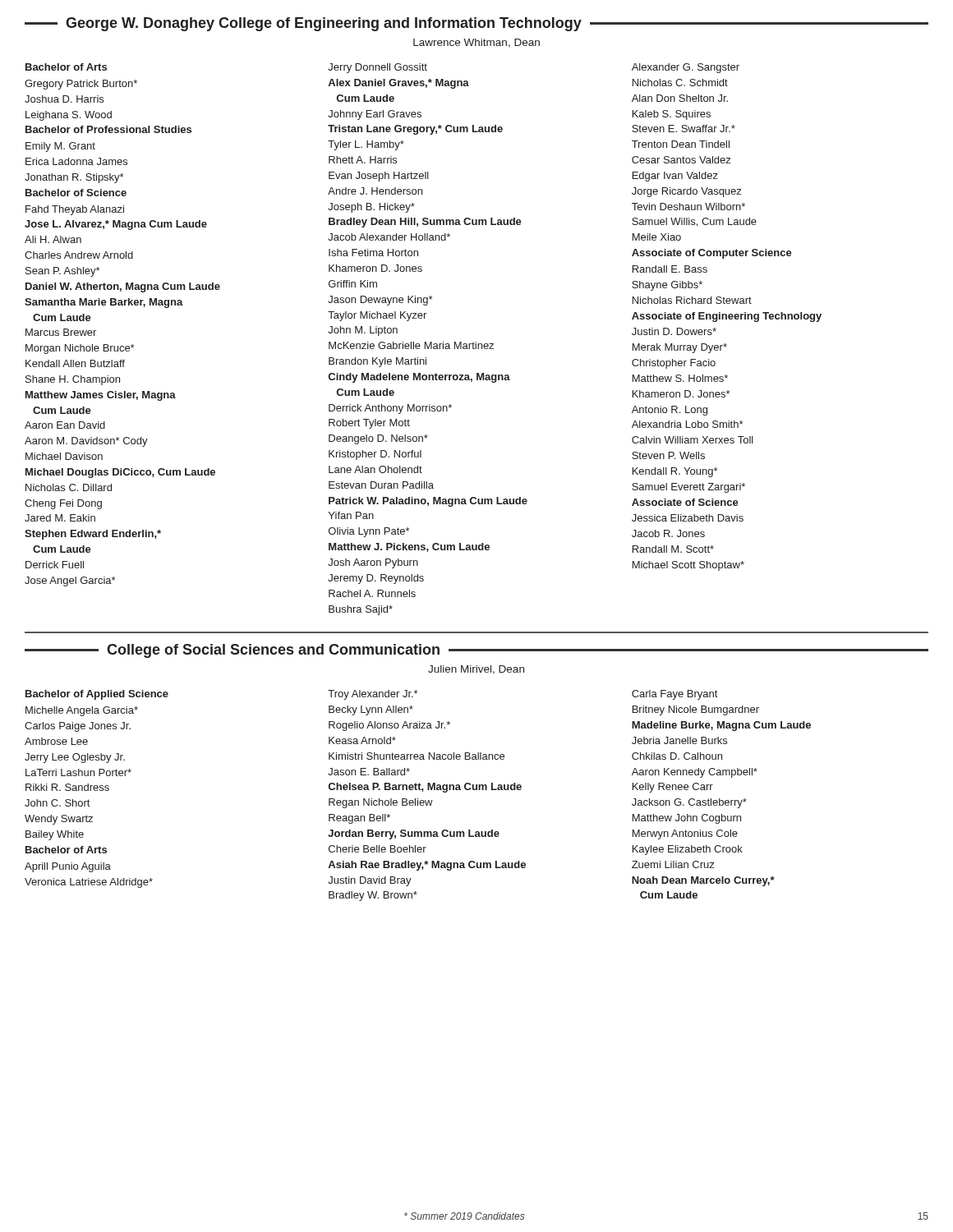Find "Lawrence Whitman, Dean" on this page
This screenshot has width=953, height=1232.
476,42
